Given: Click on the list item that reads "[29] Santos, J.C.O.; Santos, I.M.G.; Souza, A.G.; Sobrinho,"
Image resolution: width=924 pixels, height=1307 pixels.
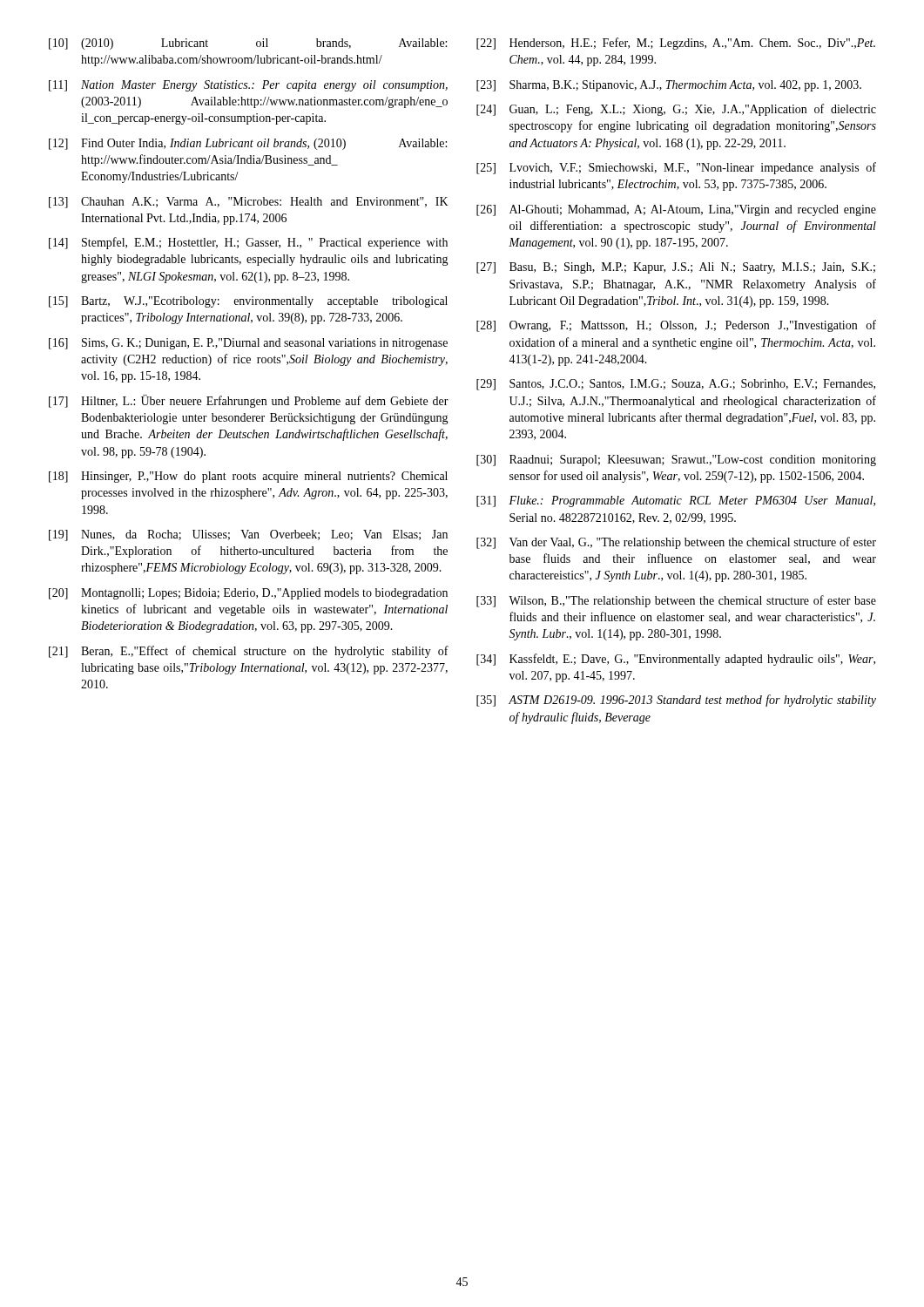Looking at the screenshot, I should (x=676, y=409).
